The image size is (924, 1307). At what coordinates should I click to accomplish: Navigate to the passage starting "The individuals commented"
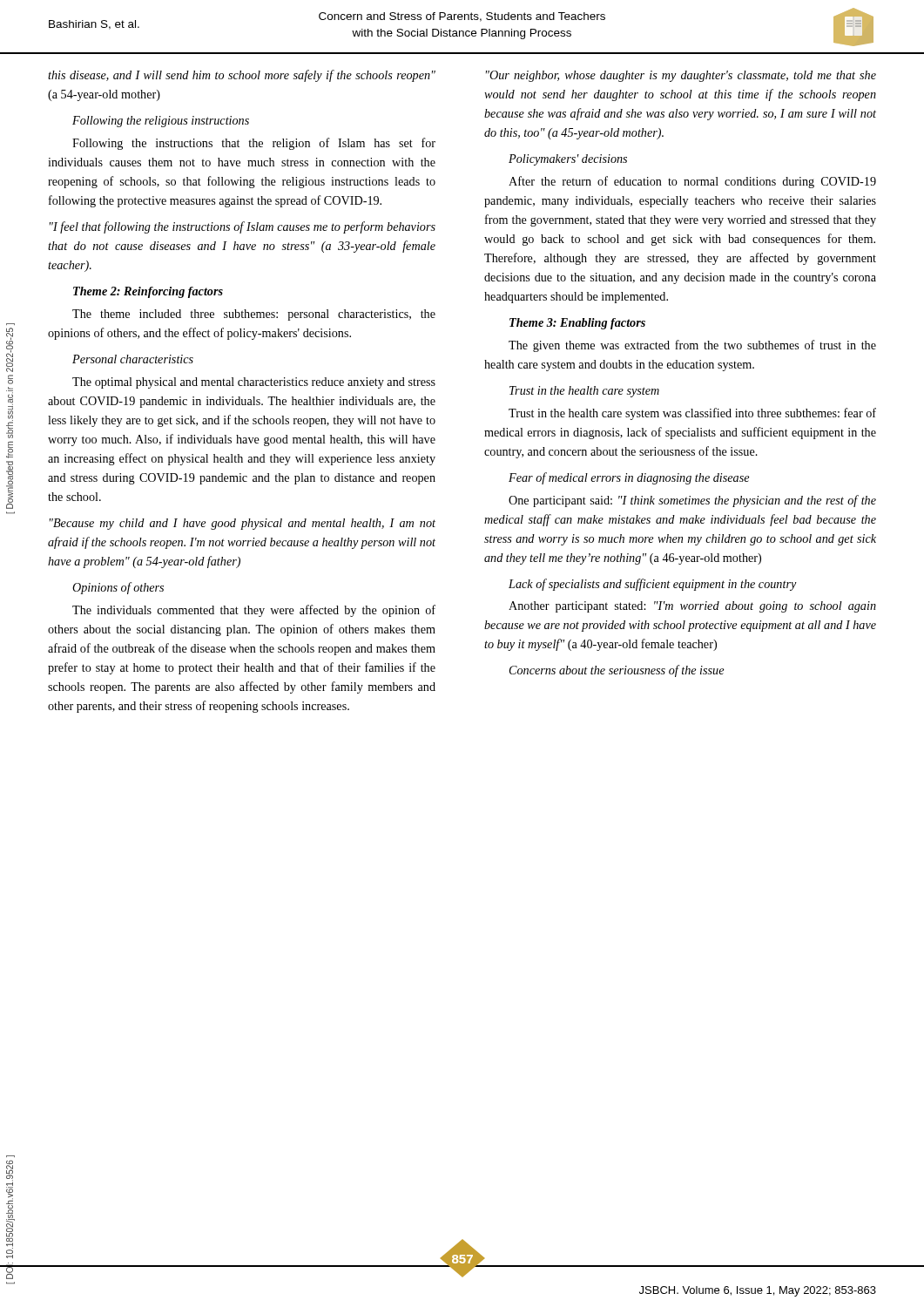coord(242,657)
